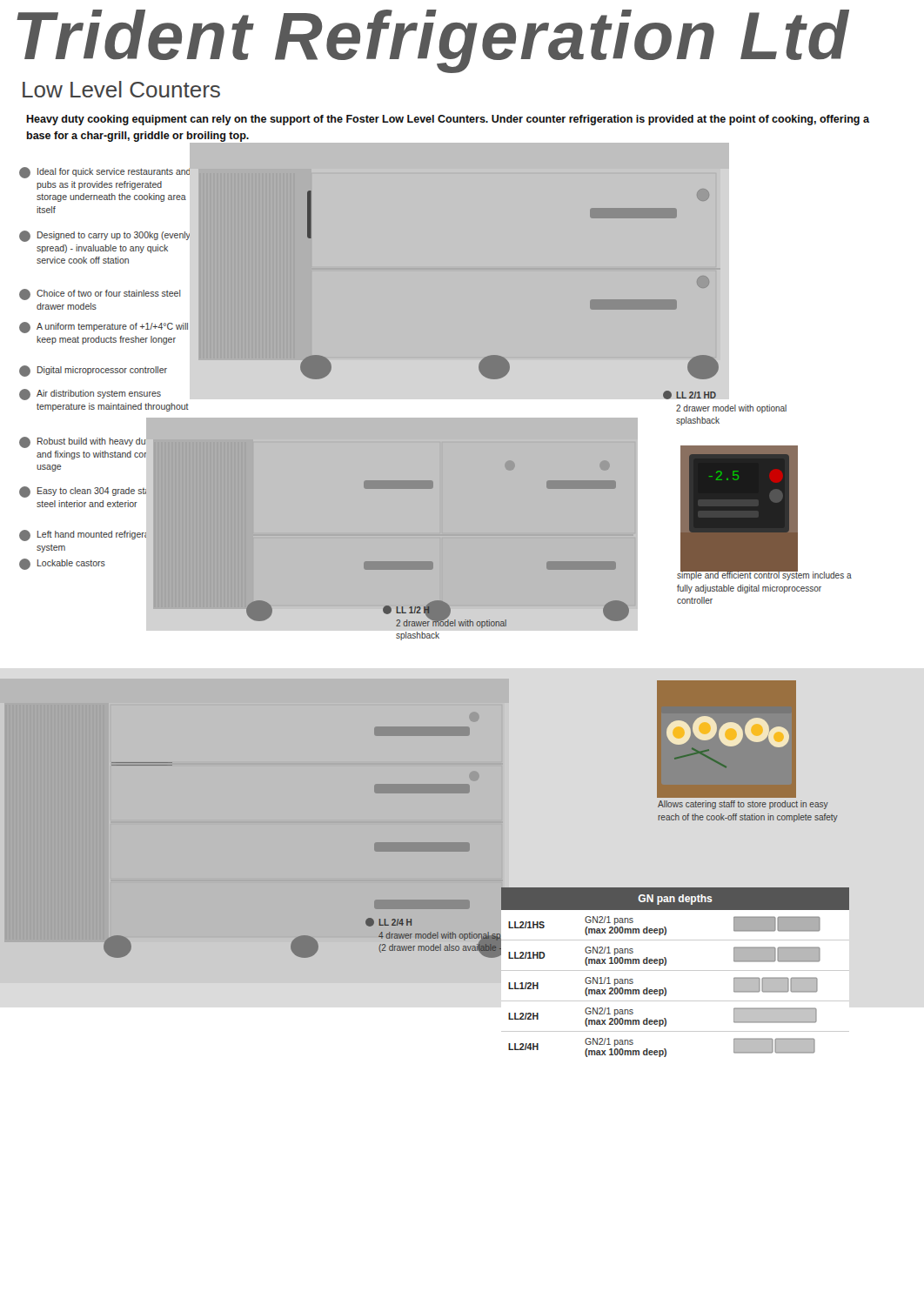Image resolution: width=924 pixels, height=1305 pixels.
Task: Point to the text block starting "Choice of two or four"
Action: [105, 300]
